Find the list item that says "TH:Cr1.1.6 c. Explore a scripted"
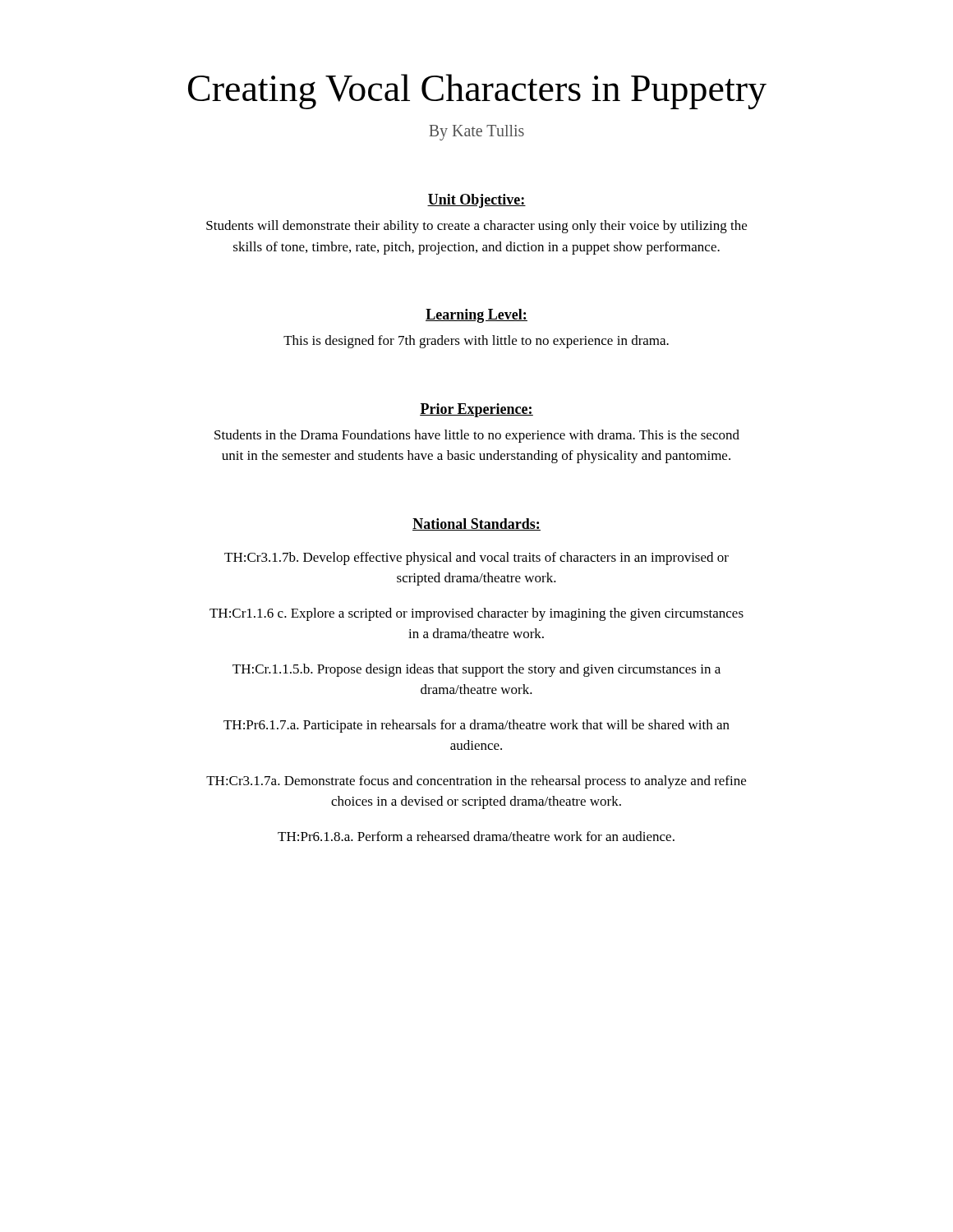 pos(476,624)
